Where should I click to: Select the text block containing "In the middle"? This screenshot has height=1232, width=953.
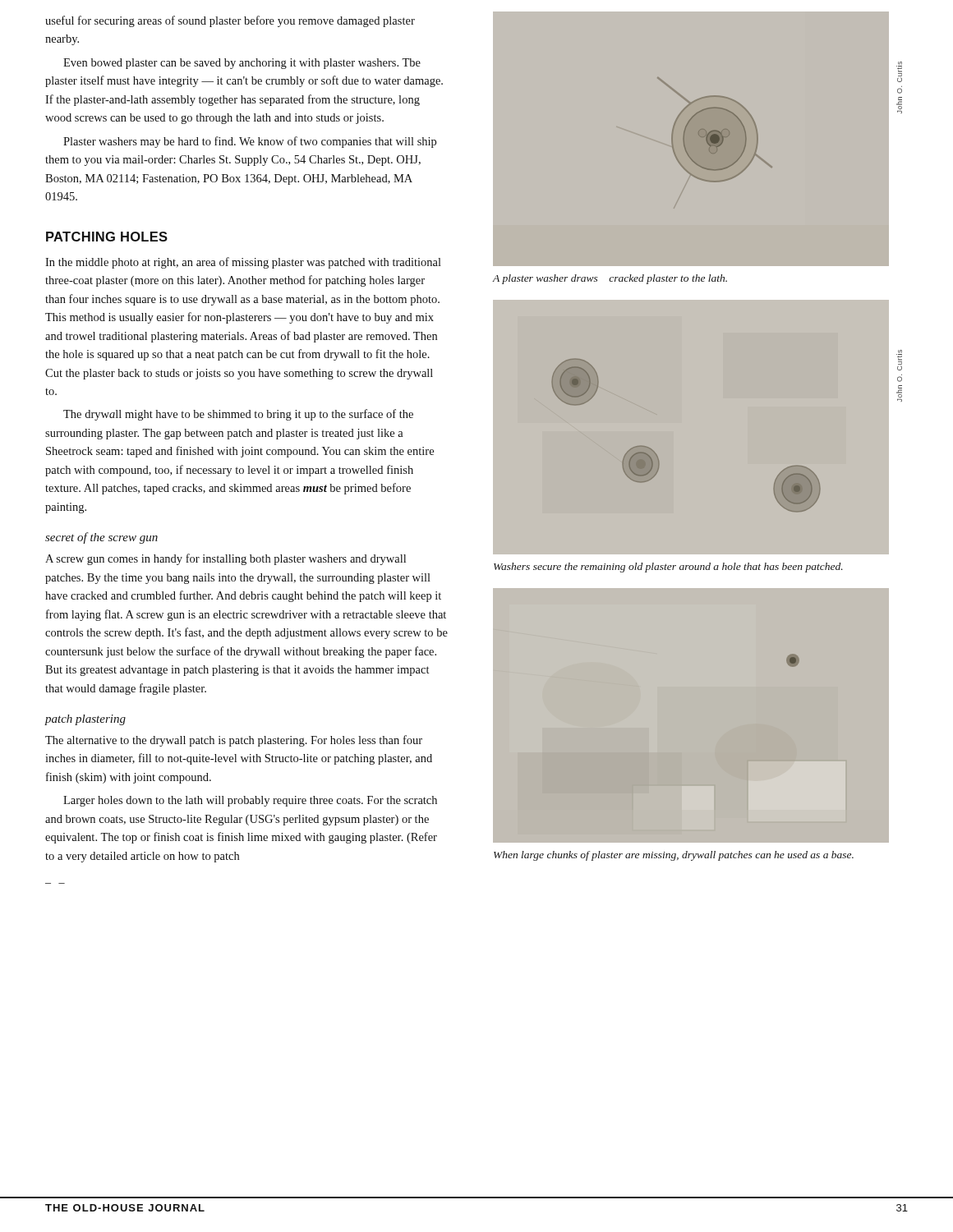(x=246, y=384)
